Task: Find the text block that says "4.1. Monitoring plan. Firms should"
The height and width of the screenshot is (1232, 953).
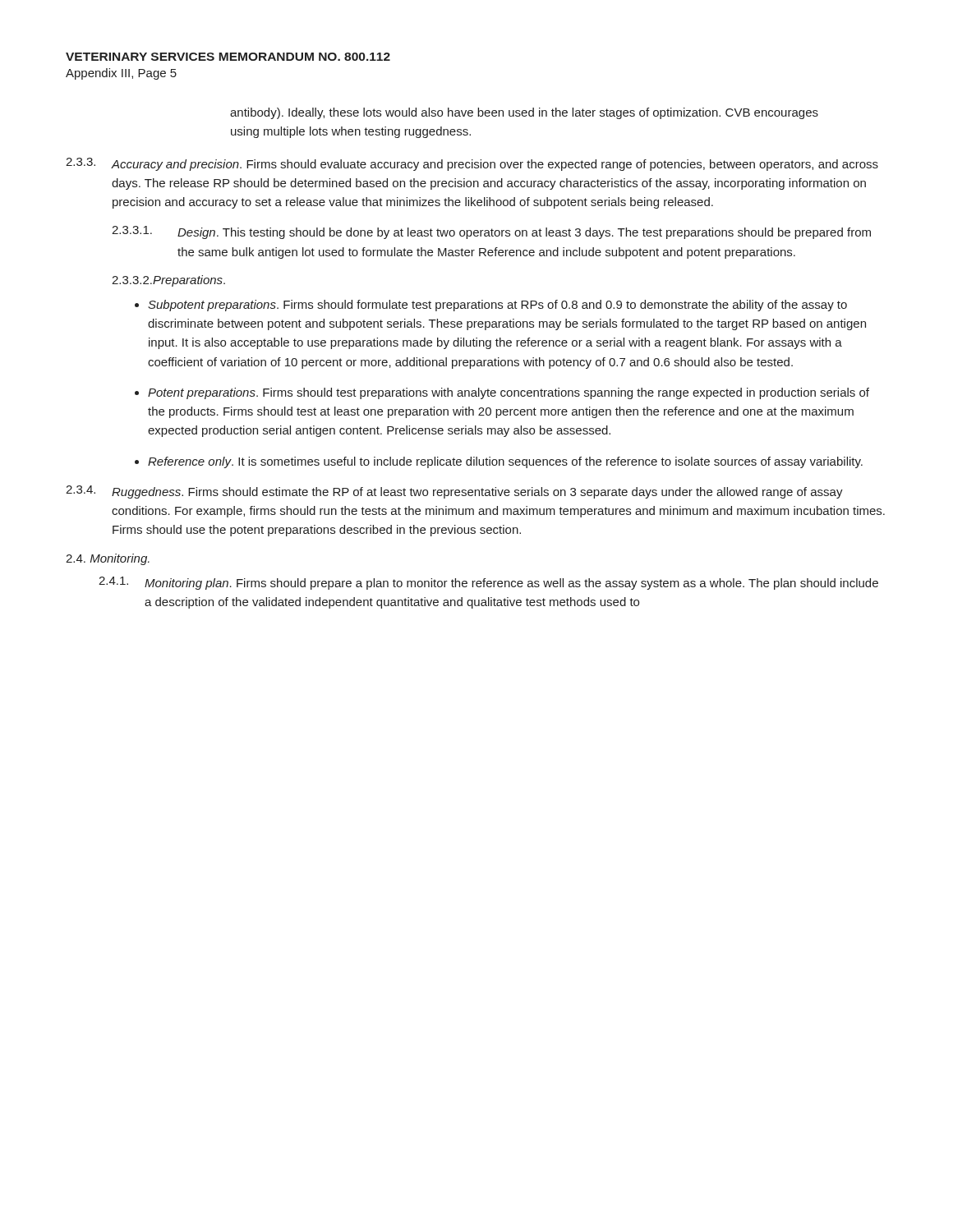Action: tap(493, 592)
